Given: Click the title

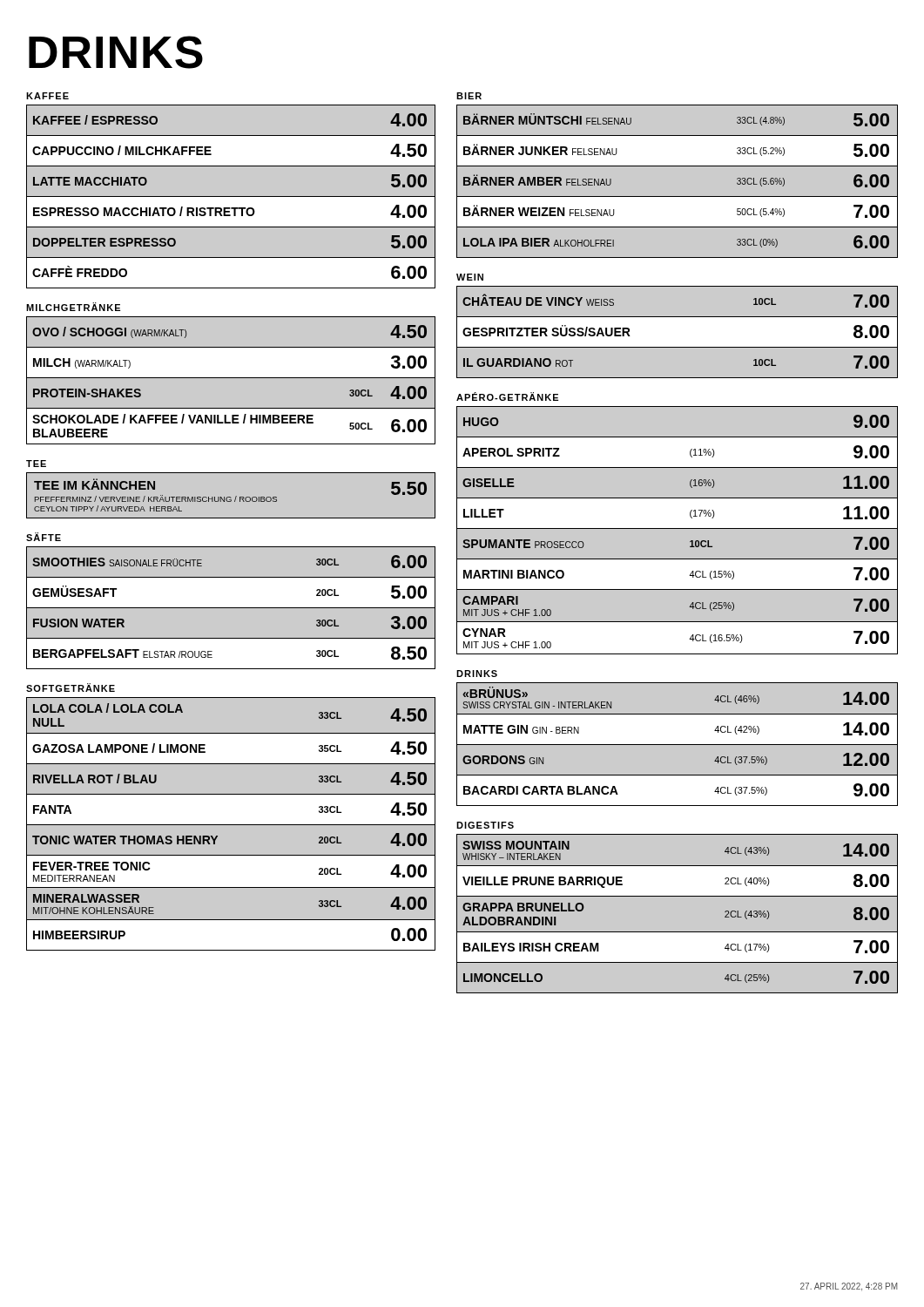Looking at the screenshot, I should click(462, 52).
